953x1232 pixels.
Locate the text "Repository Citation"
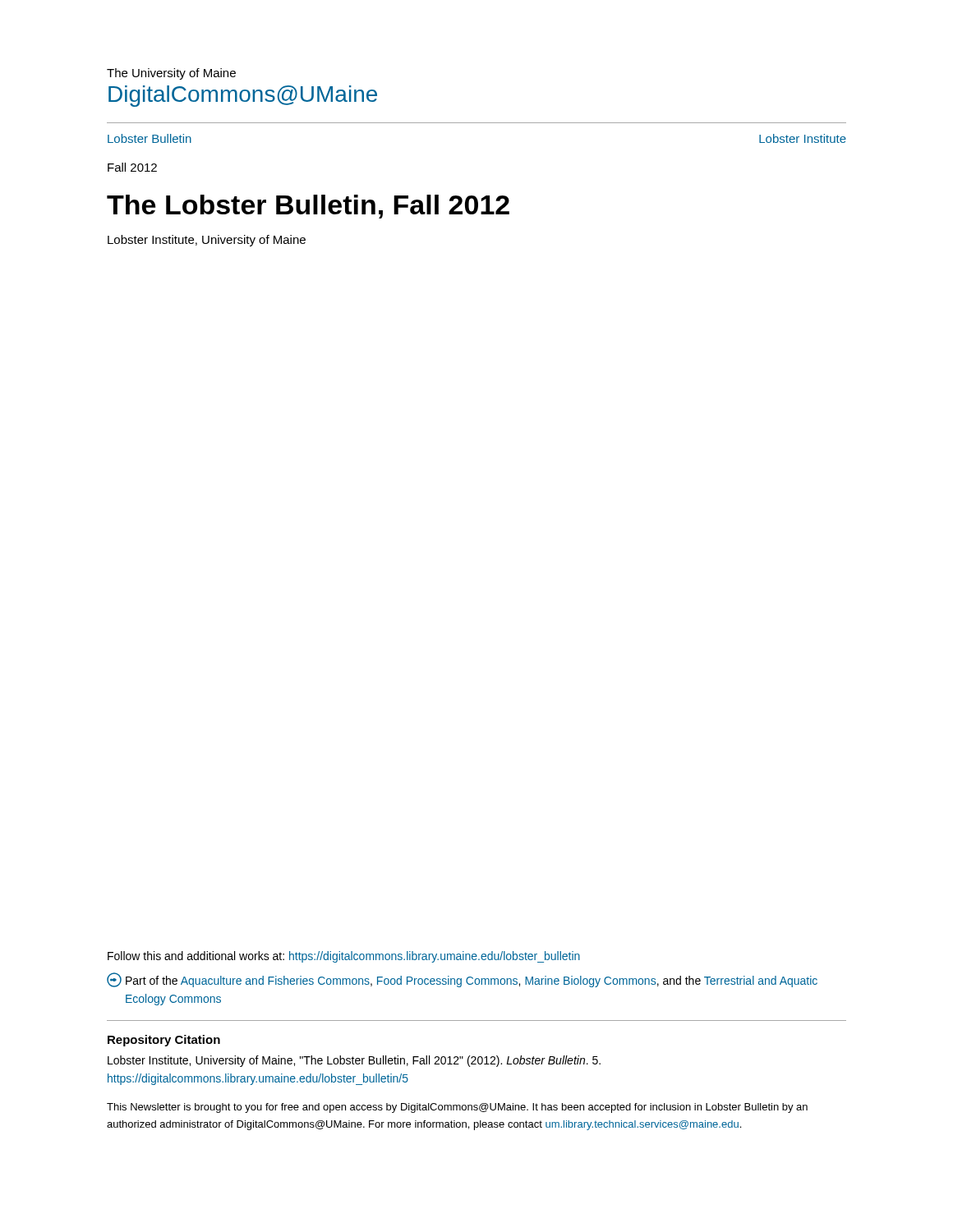coord(164,1039)
